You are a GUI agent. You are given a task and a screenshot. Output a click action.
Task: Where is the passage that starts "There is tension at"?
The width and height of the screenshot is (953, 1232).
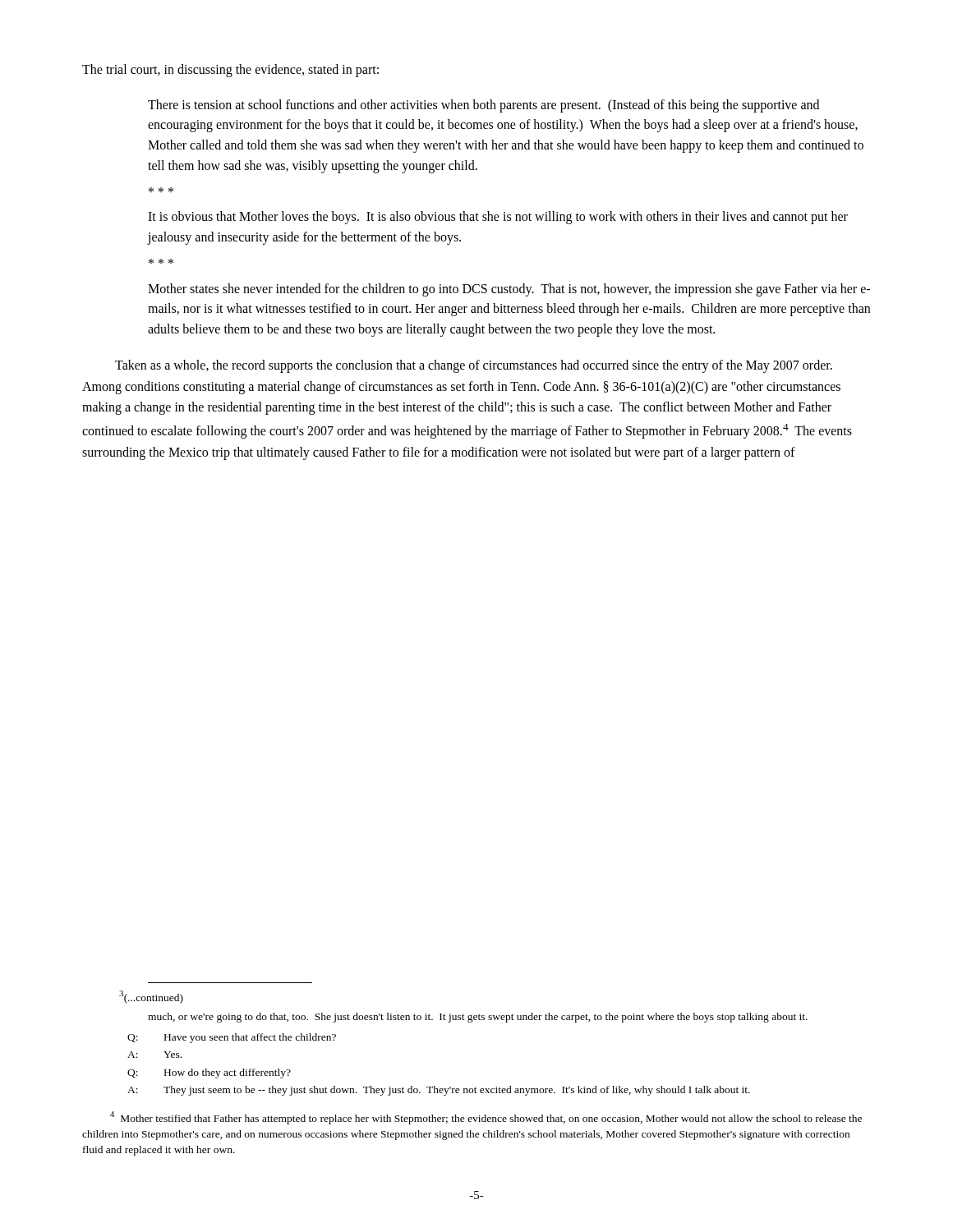[509, 136]
